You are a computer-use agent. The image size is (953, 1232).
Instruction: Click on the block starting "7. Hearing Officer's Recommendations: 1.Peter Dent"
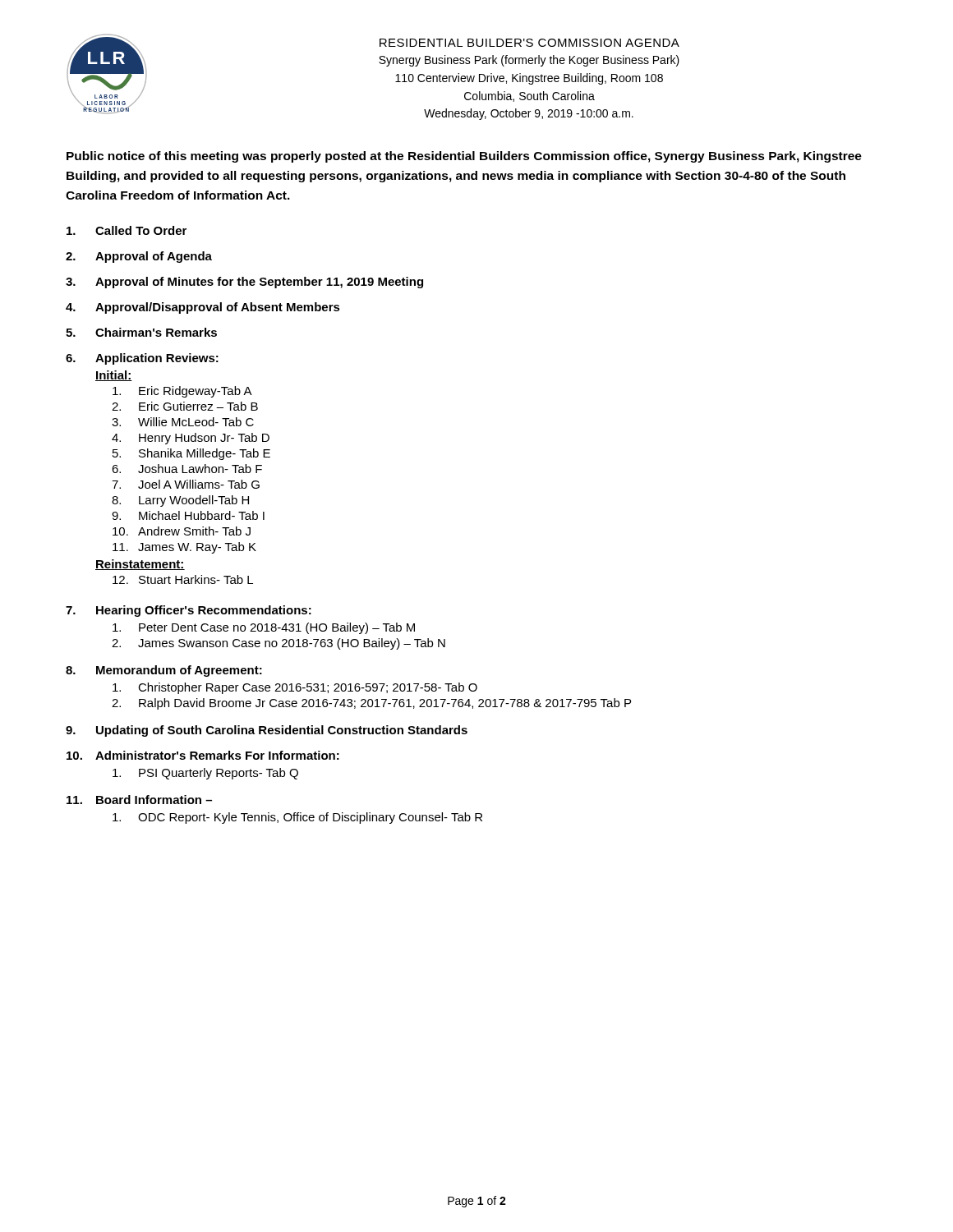tap(256, 627)
